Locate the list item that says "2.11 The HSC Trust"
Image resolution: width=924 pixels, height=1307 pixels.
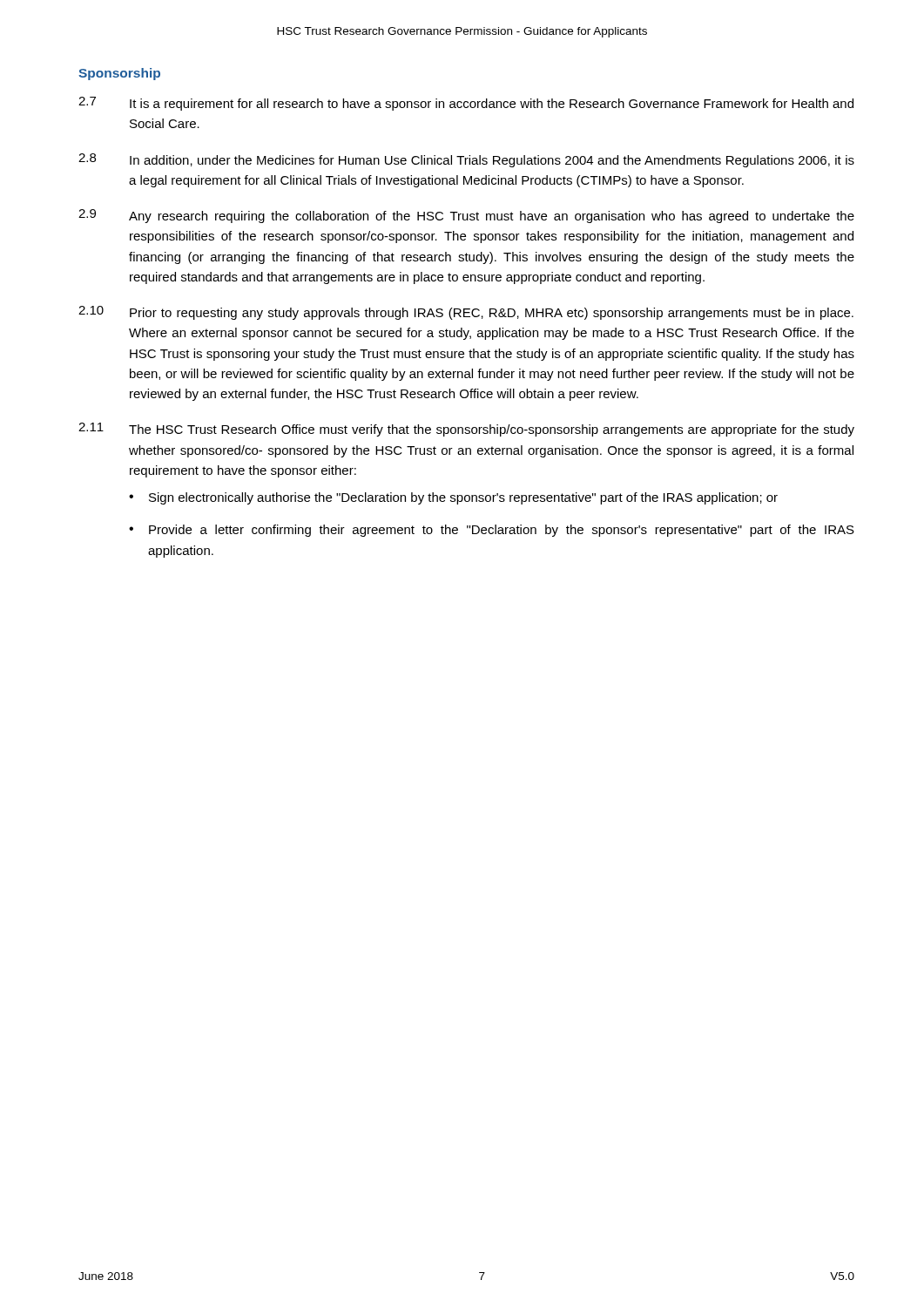[x=466, y=496]
